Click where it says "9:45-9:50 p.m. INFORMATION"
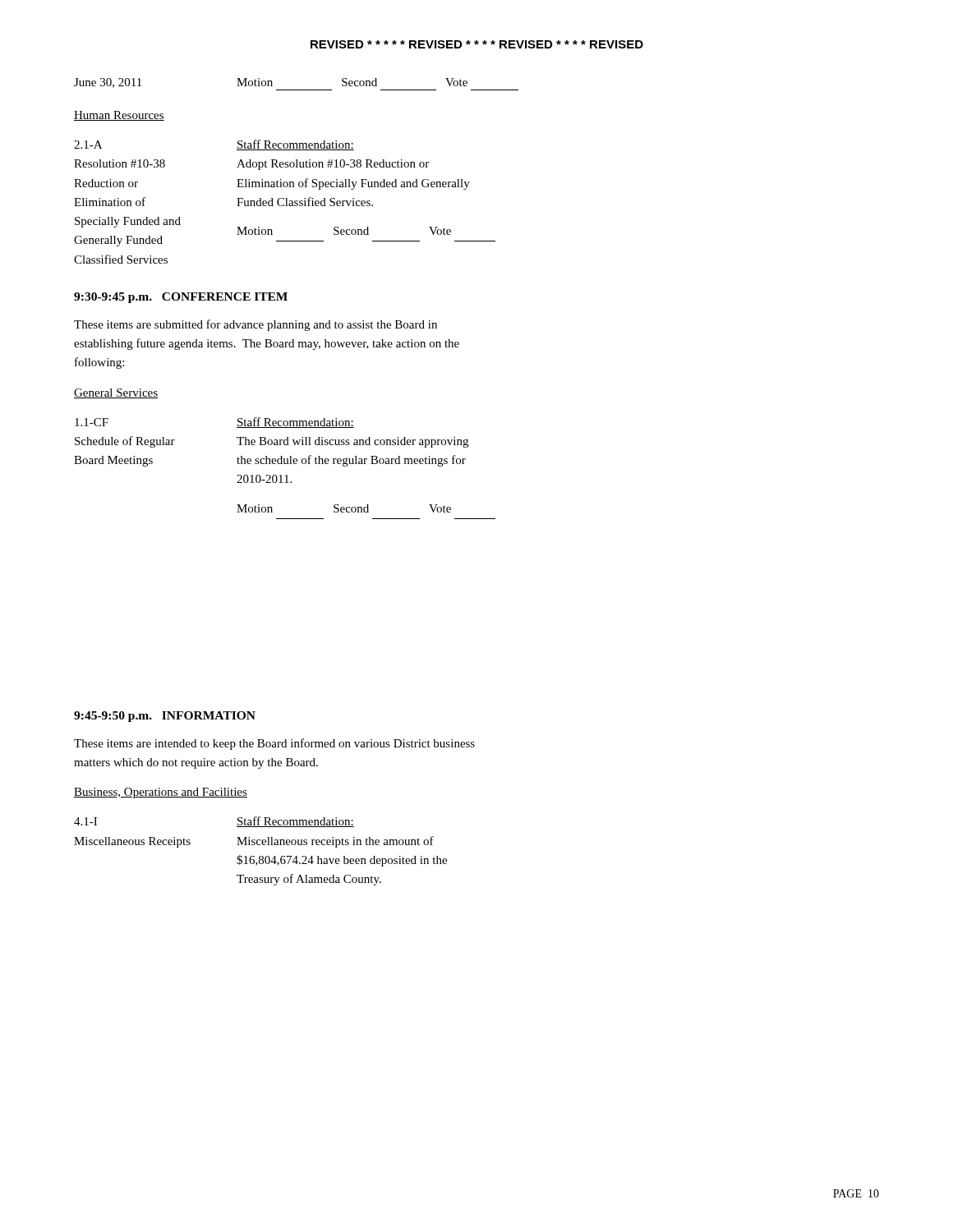 click(165, 715)
